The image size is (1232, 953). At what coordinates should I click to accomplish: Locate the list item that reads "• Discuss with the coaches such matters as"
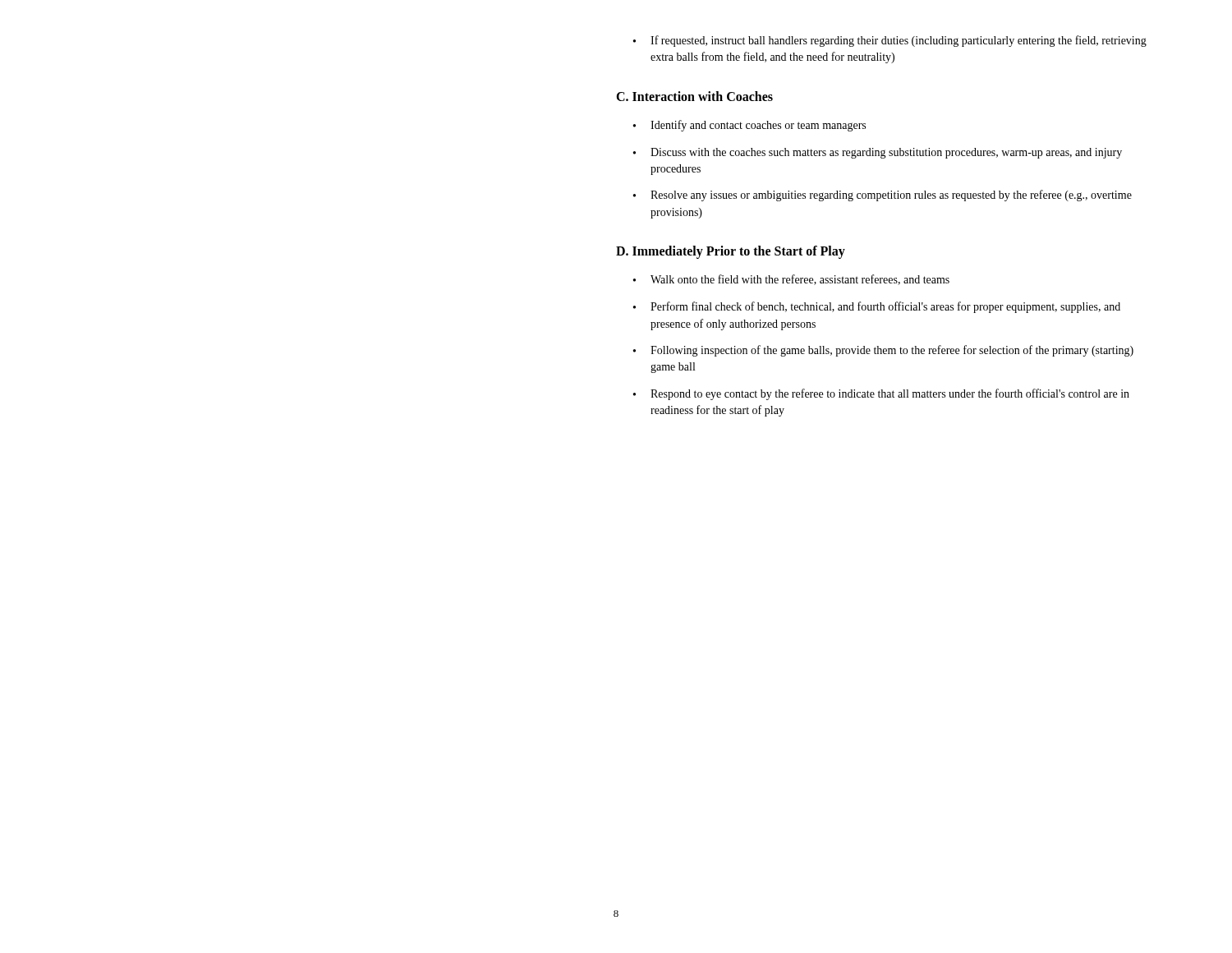click(x=891, y=161)
